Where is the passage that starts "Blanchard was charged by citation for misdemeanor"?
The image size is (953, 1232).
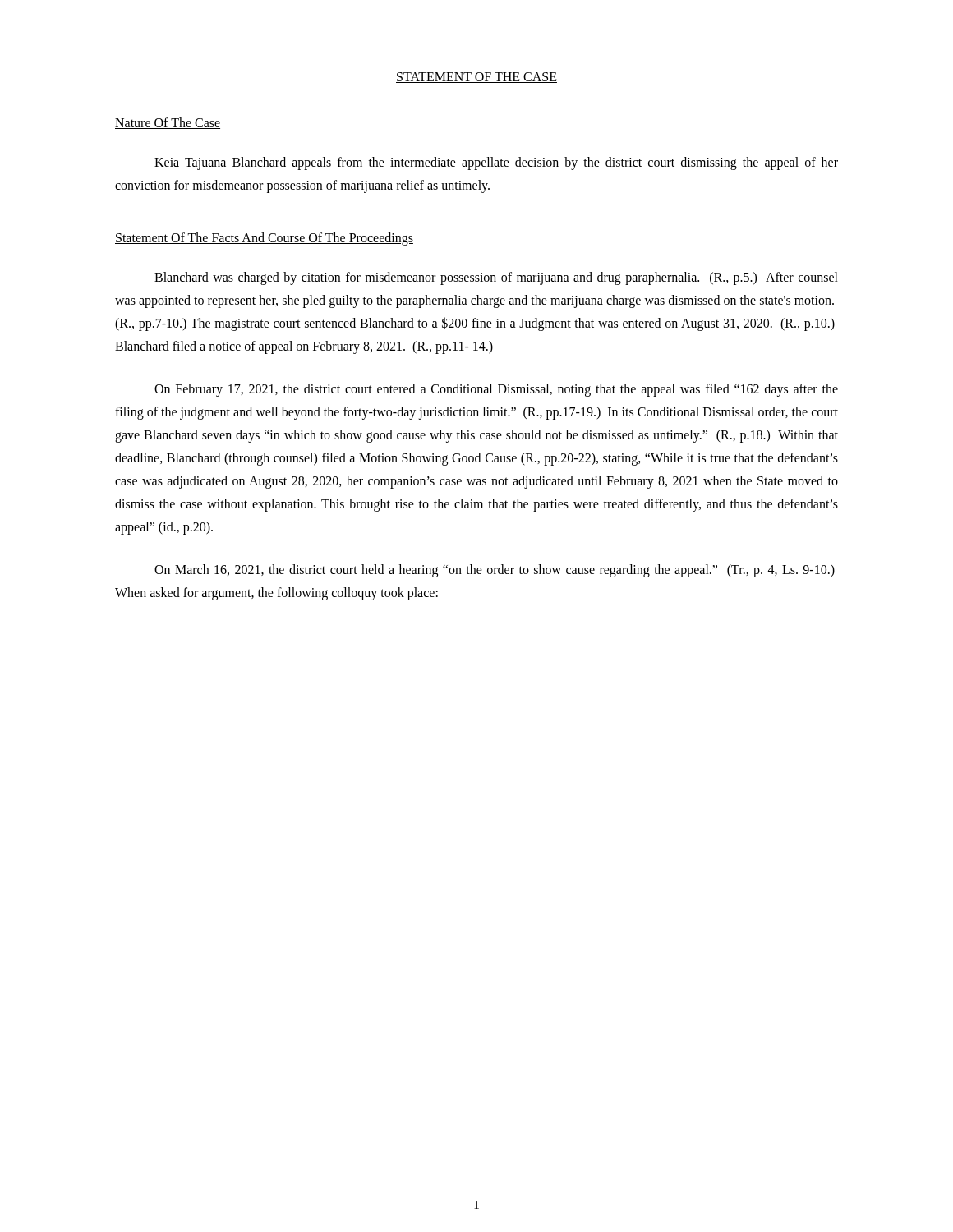pyautogui.click(x=476, y=312)
